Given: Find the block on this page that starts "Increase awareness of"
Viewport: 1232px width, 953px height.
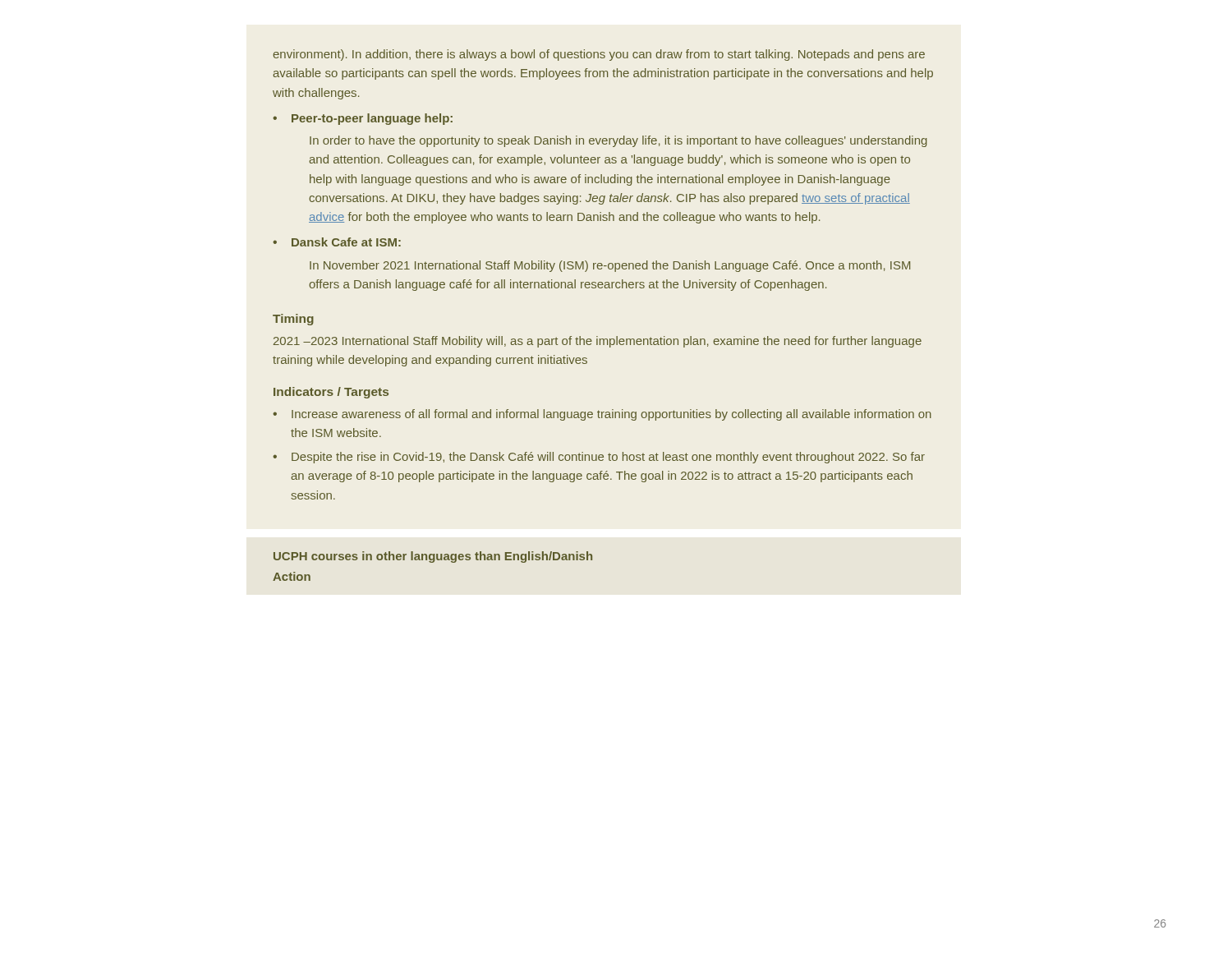Looking at the screenshot, I should tap(604, 423).
